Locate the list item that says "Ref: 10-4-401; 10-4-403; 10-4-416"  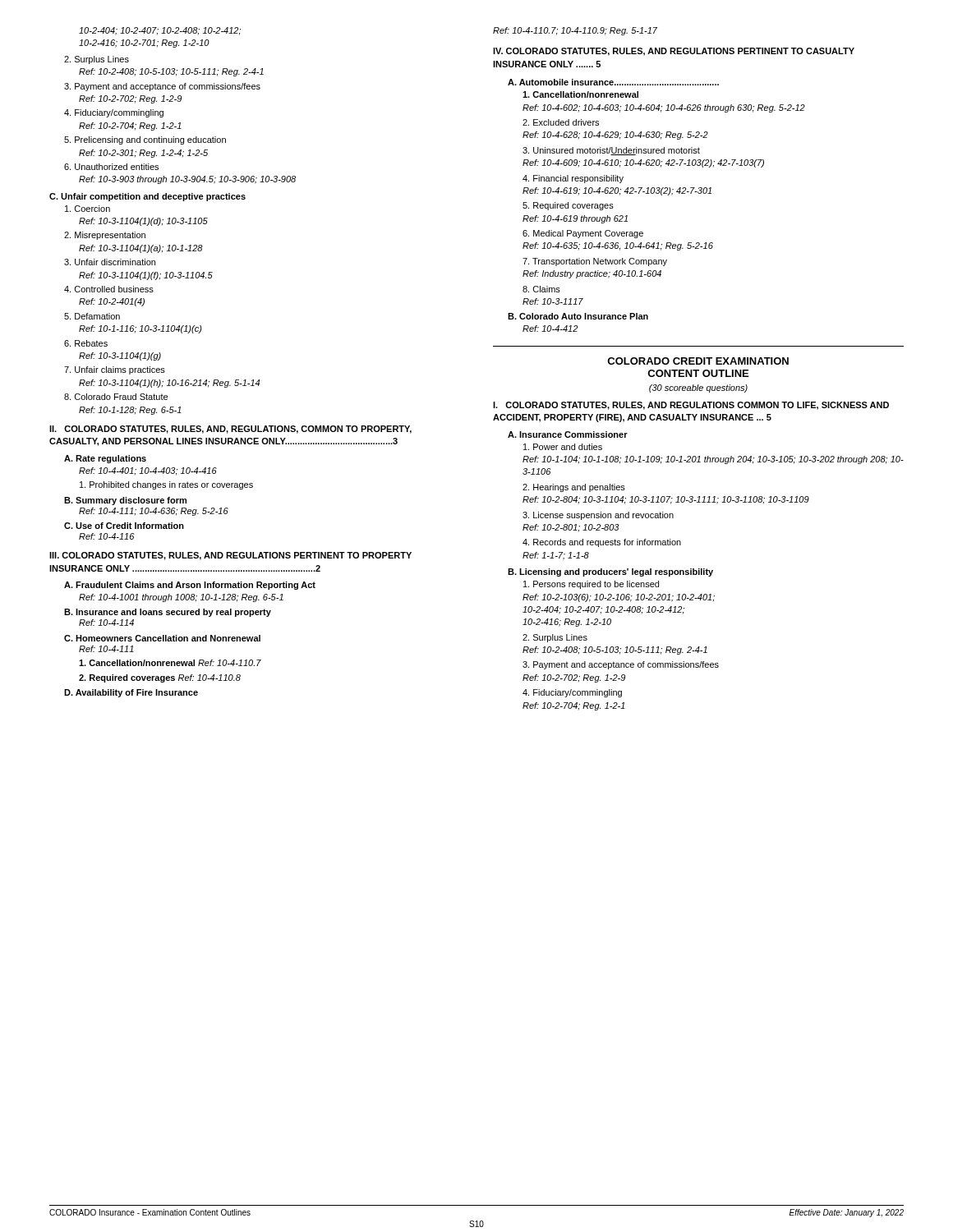pyautogui.click(x=148, y=471)
